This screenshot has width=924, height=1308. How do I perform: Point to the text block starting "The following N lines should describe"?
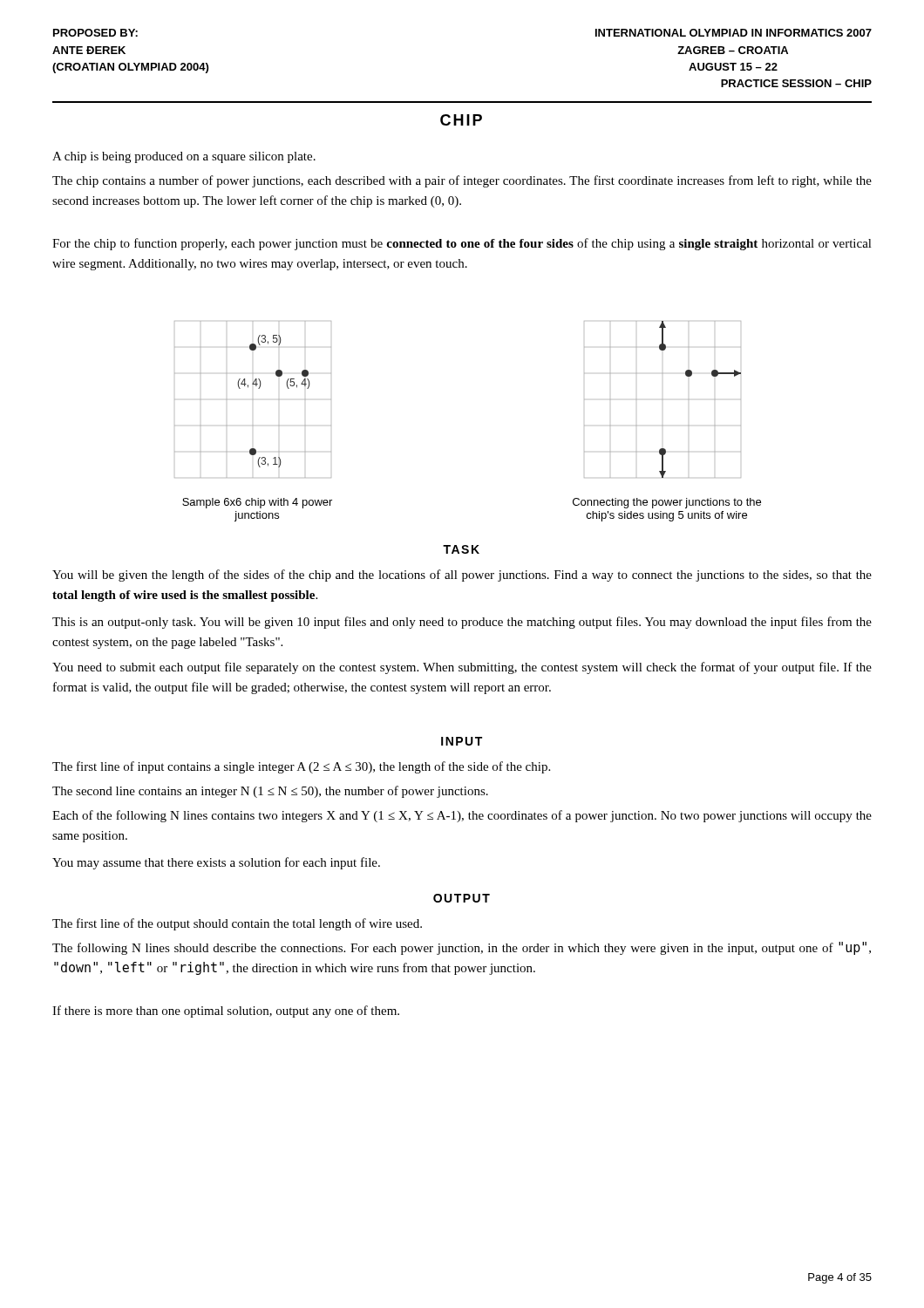click(462, 958)
